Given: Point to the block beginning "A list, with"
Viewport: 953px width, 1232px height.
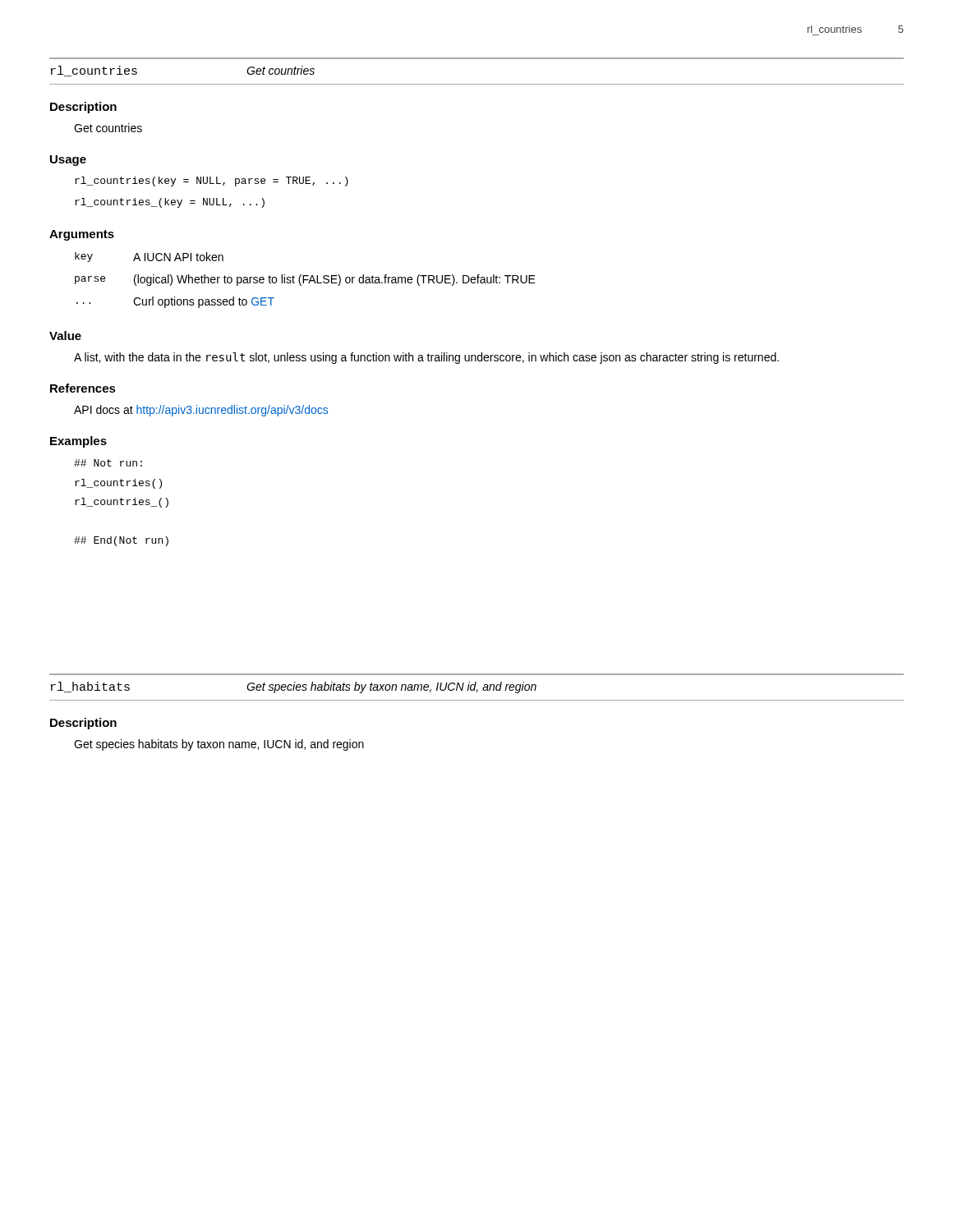Looking at the screenshot, I should point(427,357).
